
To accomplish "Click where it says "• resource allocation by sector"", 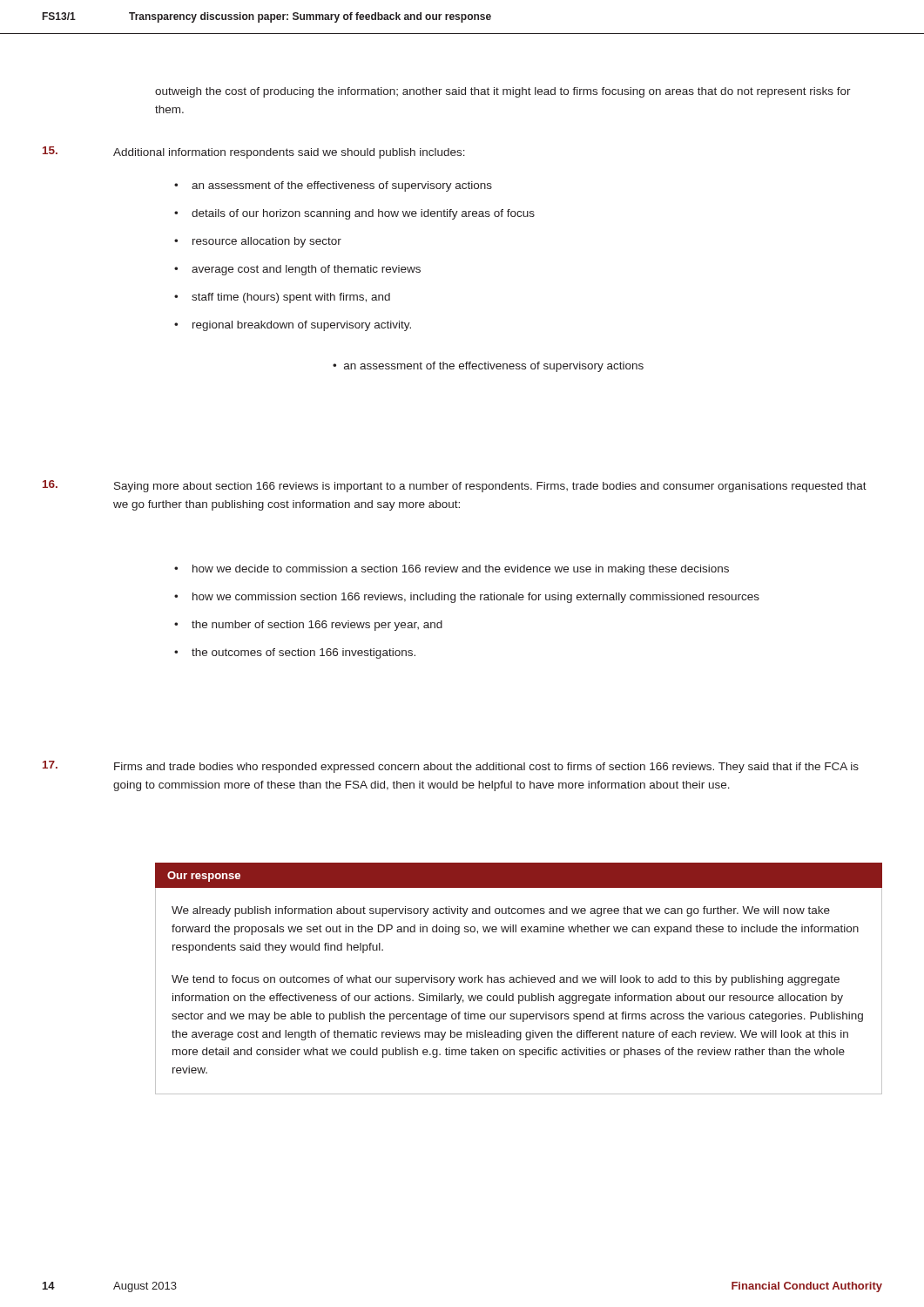I will pos(258,242).
